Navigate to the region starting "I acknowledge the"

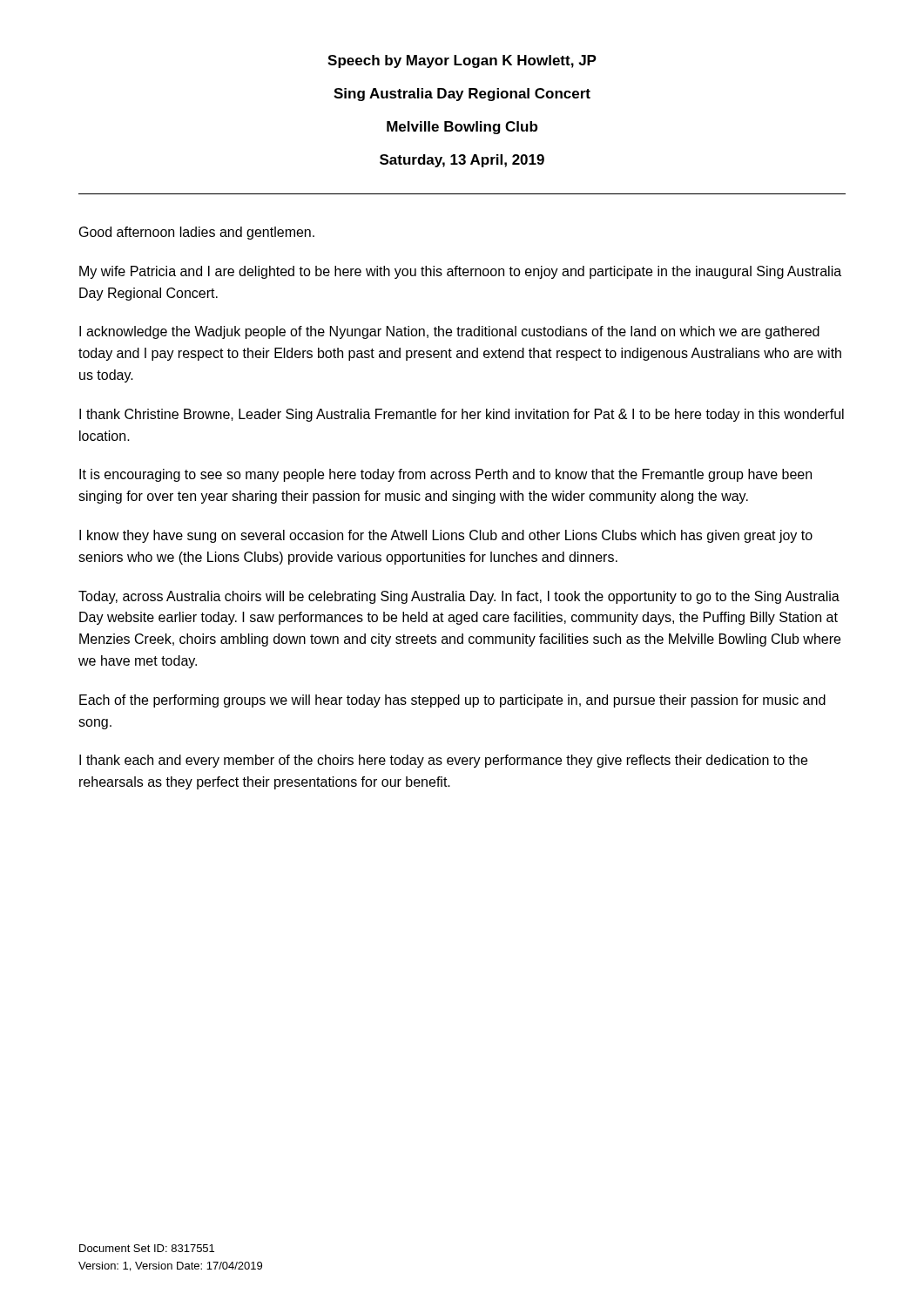(460, 354)
